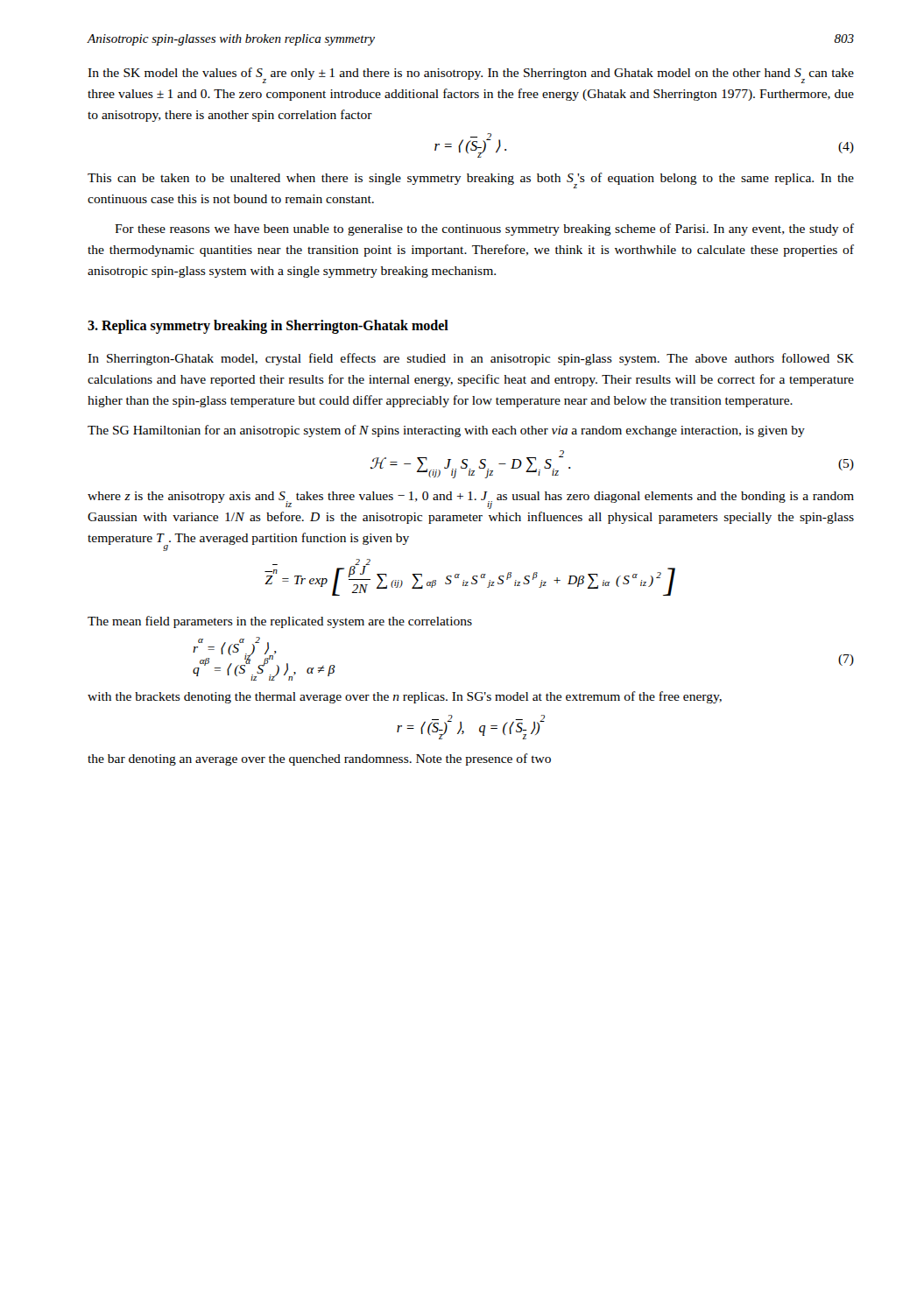Find the formula with the text "rα = ⟨"
Screen dimensions: 1314x924
250,659
